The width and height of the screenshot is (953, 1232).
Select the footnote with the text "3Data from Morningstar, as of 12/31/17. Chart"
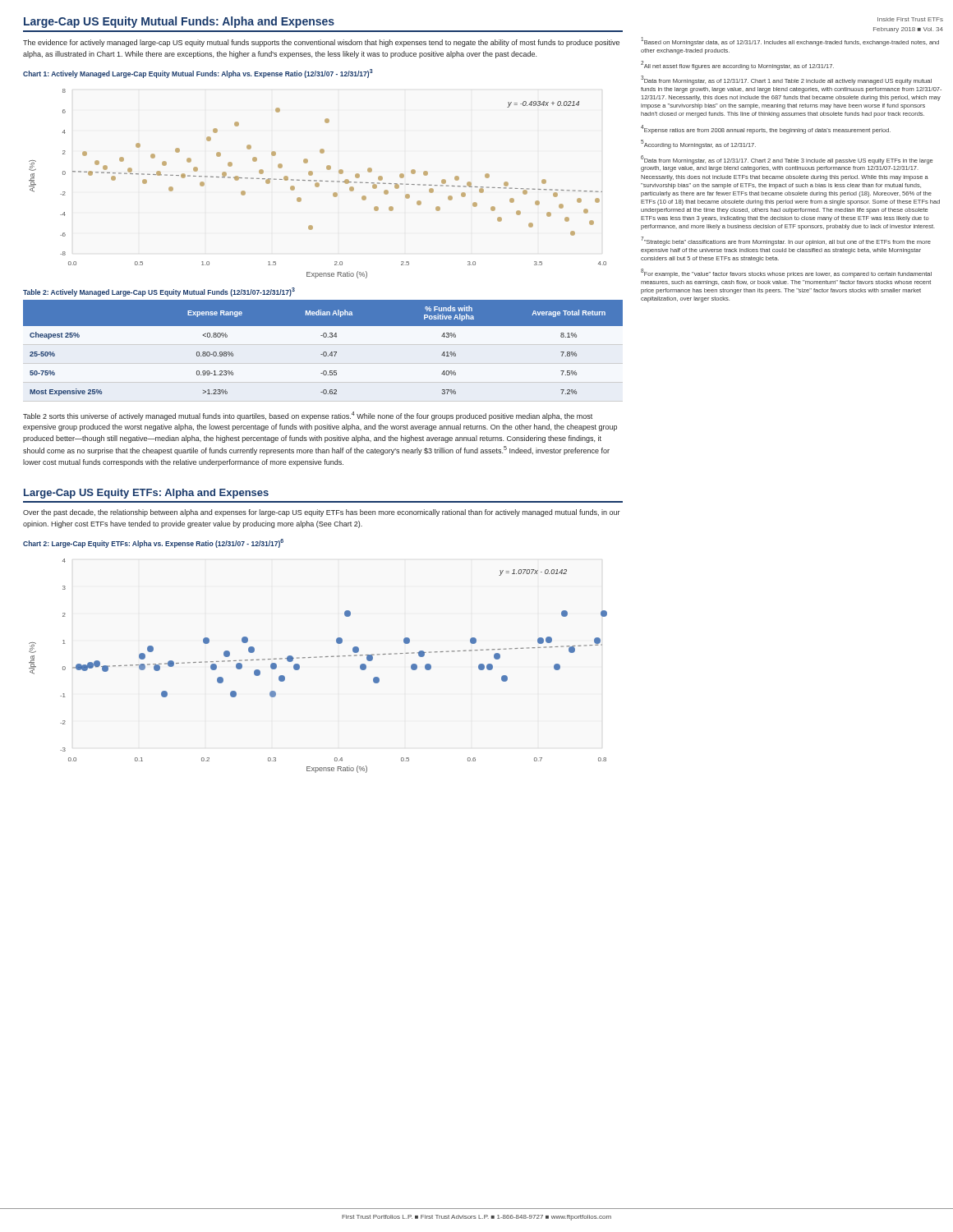pos(791,96)
